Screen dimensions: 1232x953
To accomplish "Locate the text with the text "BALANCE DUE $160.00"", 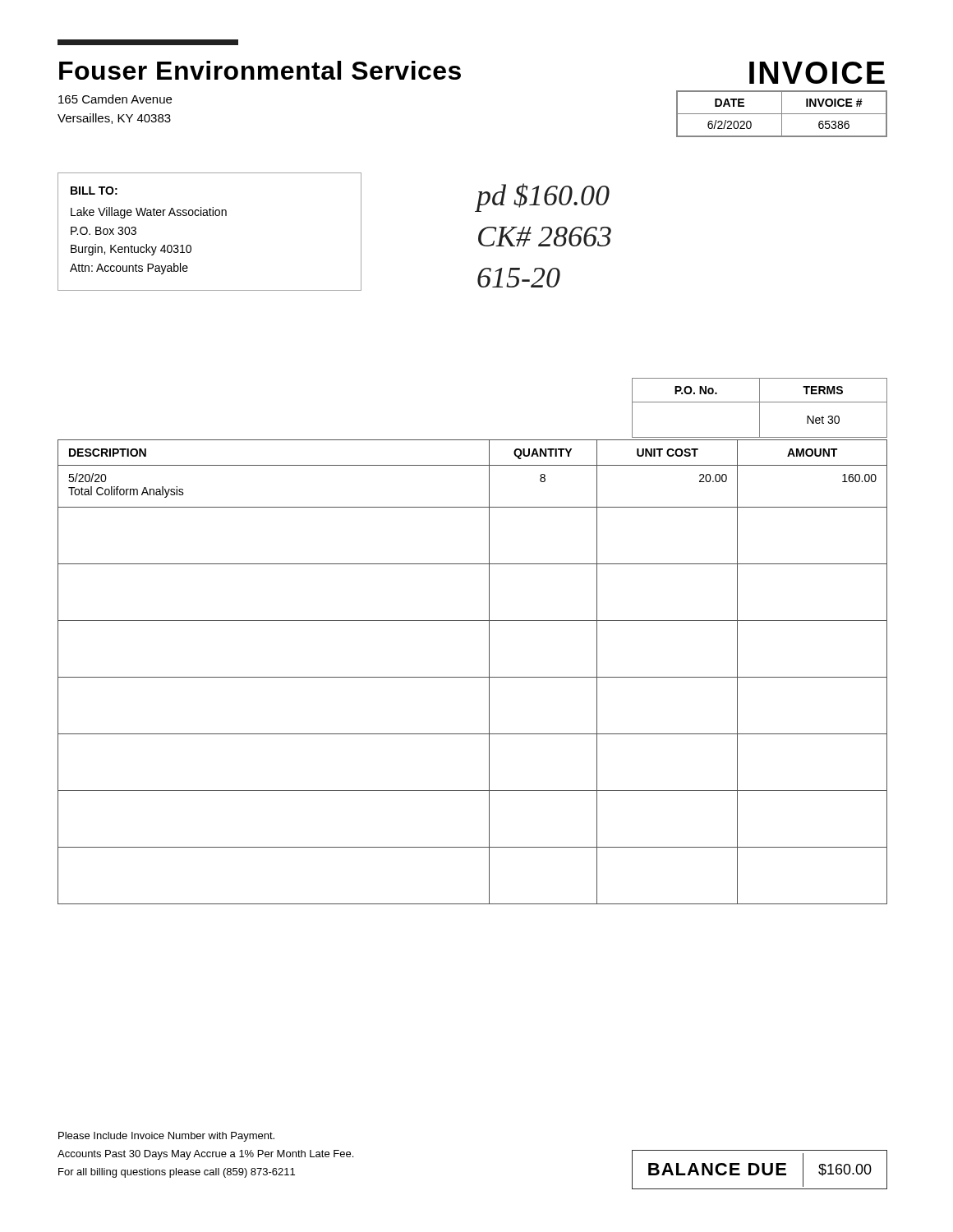I will (759, 1170).
